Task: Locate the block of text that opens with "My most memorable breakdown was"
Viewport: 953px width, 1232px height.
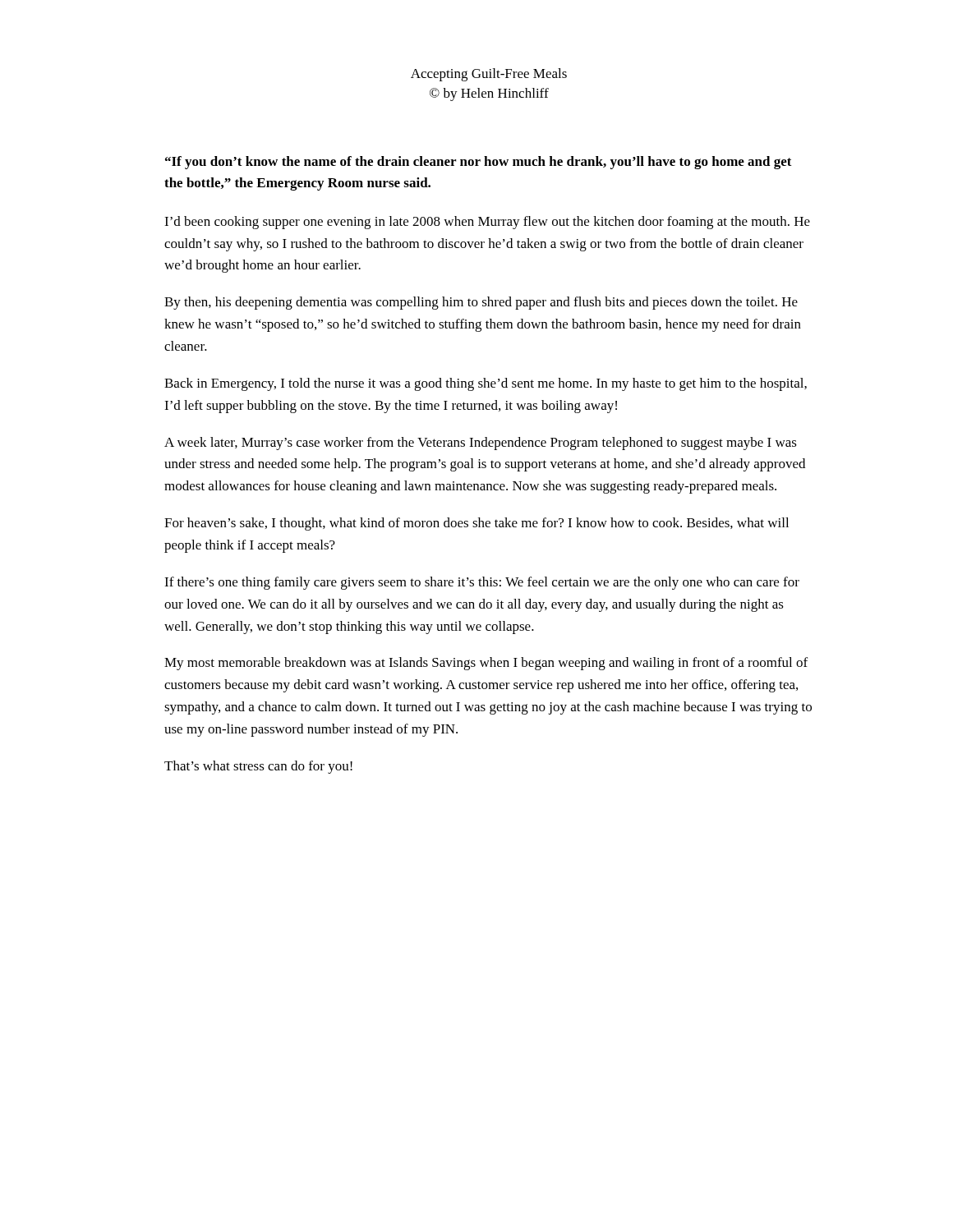Action: point(489,697)
